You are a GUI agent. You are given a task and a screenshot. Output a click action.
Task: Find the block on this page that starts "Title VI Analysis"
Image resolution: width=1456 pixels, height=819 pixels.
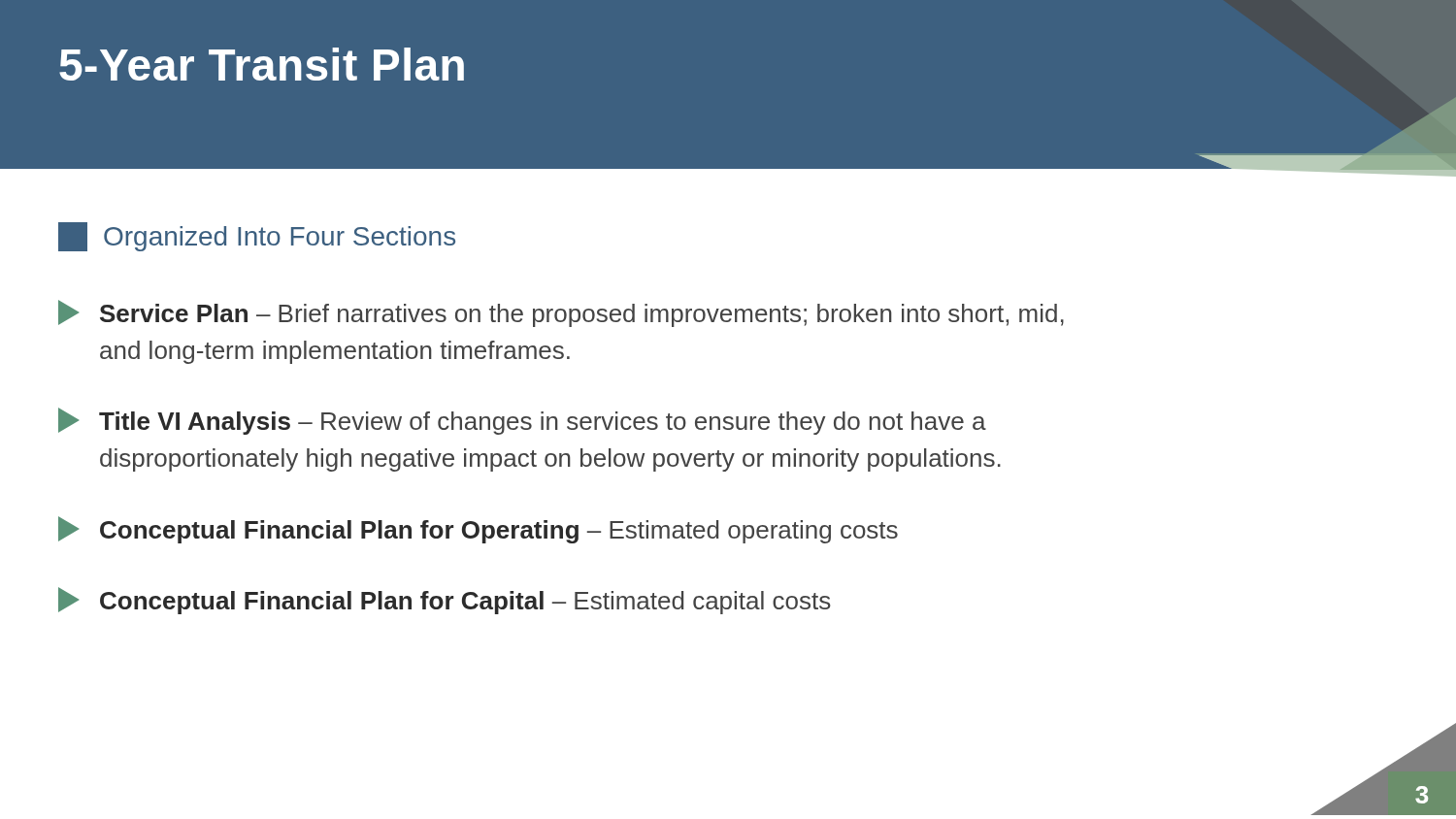pos(530,441)
